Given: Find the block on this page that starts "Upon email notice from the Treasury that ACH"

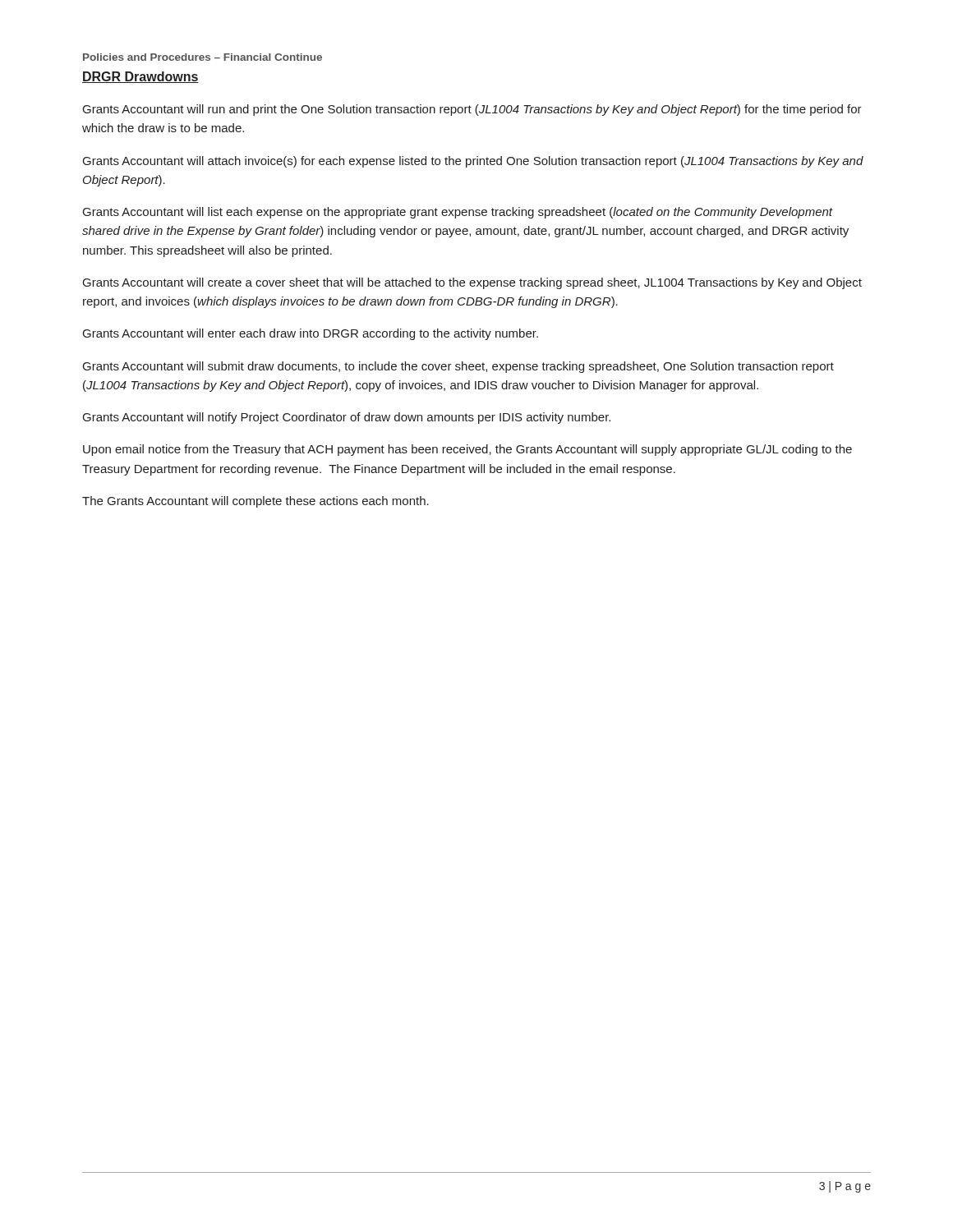Looking at the screenshot, I should (467, 459).
